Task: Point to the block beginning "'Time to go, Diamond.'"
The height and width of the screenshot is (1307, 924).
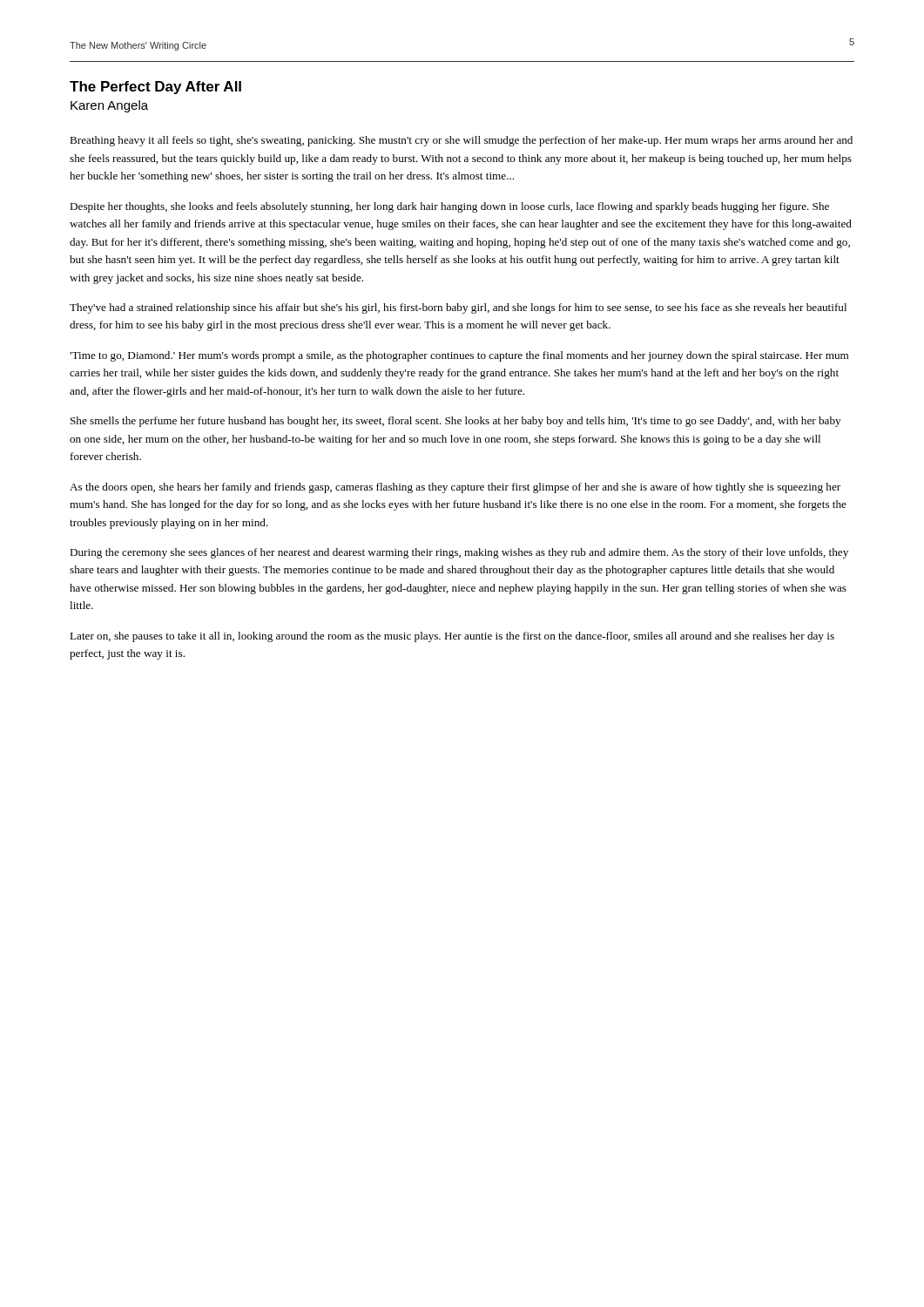Action: pyautogui.click(x=459, y=373)
